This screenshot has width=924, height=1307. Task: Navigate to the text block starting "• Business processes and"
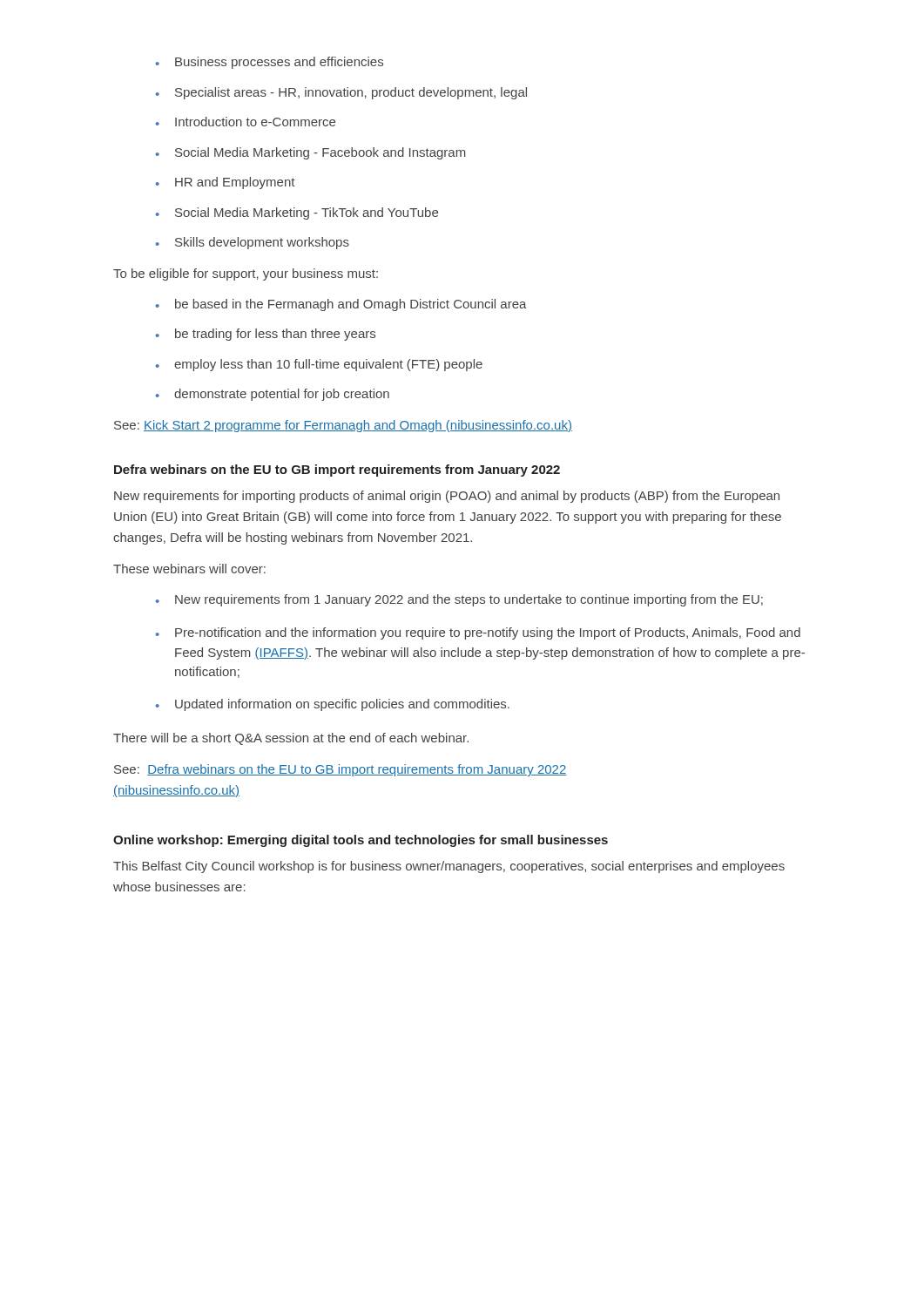(270, 63)
